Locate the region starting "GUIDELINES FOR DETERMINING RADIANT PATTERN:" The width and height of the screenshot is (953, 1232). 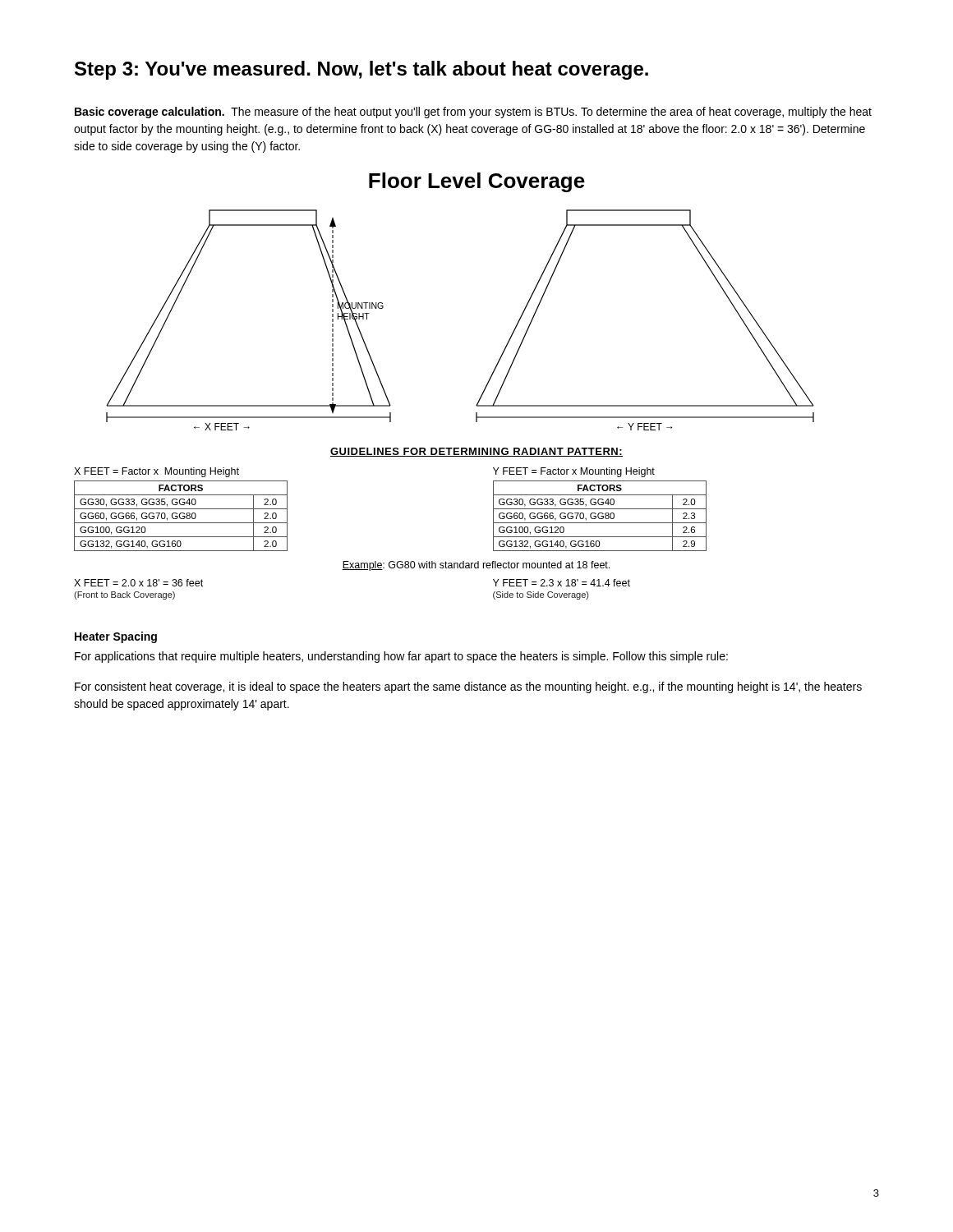click(x=476, y=451)
